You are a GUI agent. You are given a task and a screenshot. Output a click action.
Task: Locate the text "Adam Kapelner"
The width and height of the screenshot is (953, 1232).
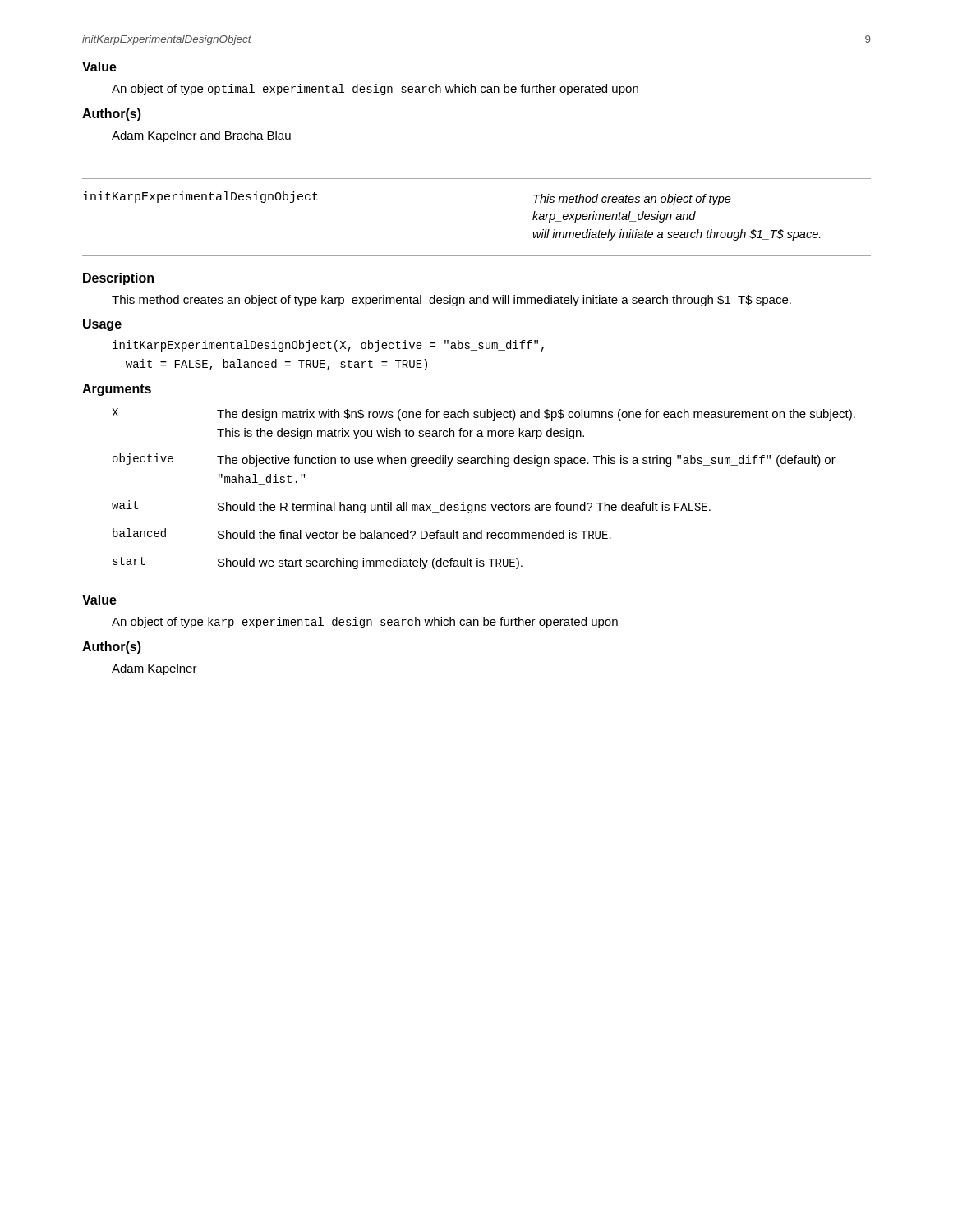coord(154,668)
